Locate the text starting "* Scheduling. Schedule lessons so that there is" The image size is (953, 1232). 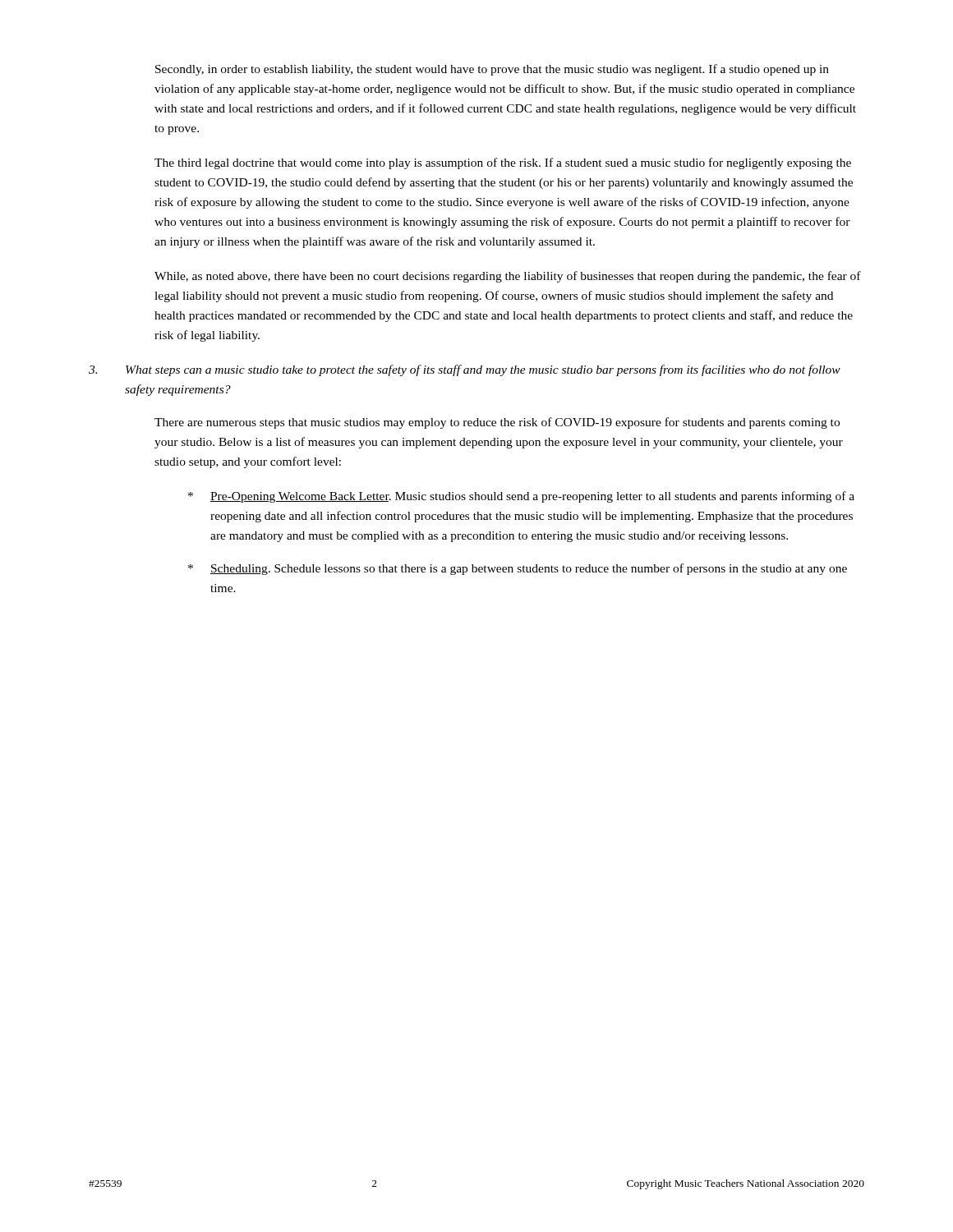(x=526, y=579)
